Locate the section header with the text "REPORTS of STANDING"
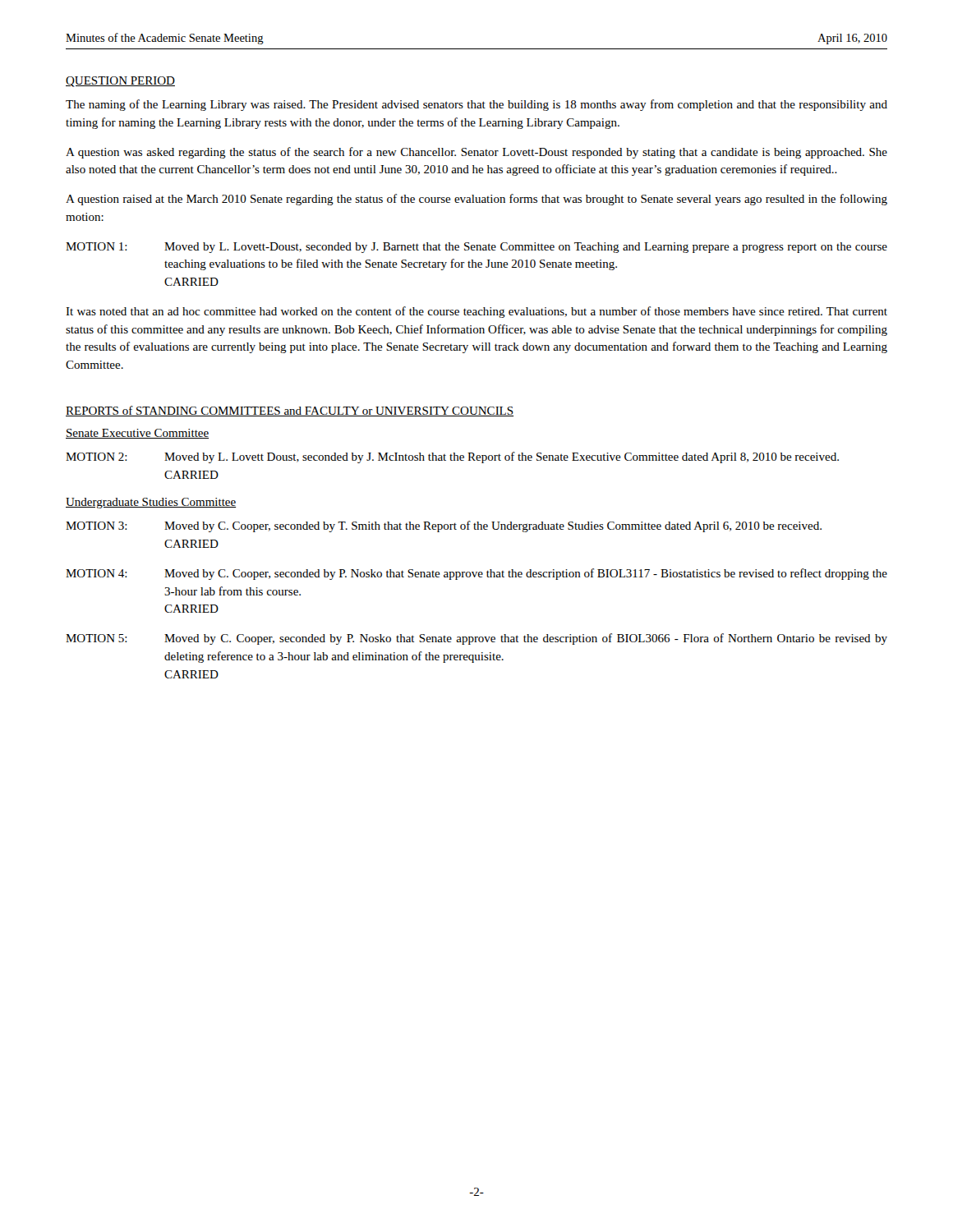Viewport: 953px width, 1232px height. pos(290,410)
